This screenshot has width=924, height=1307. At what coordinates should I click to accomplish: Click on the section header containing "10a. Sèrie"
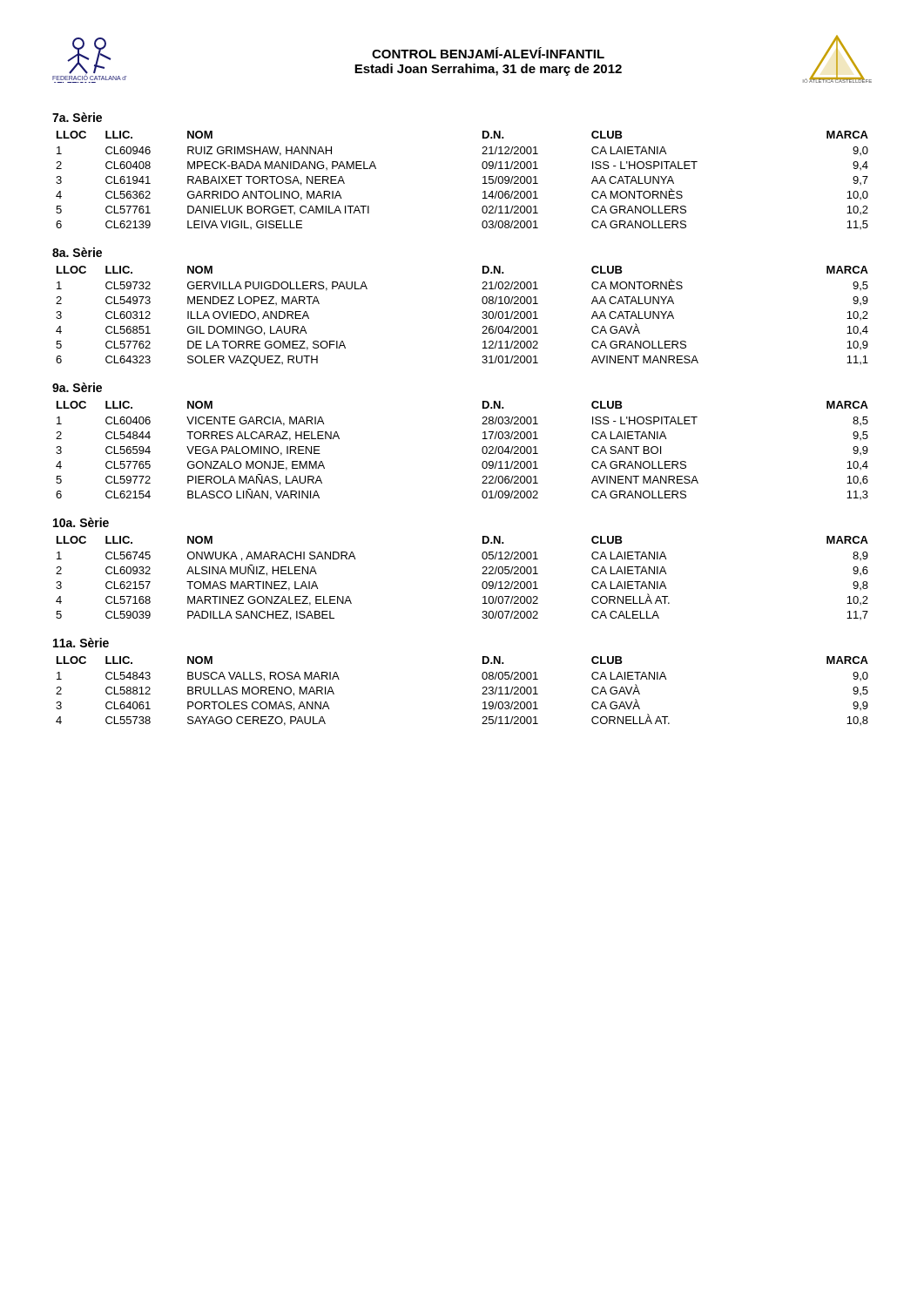click(81, 523)
